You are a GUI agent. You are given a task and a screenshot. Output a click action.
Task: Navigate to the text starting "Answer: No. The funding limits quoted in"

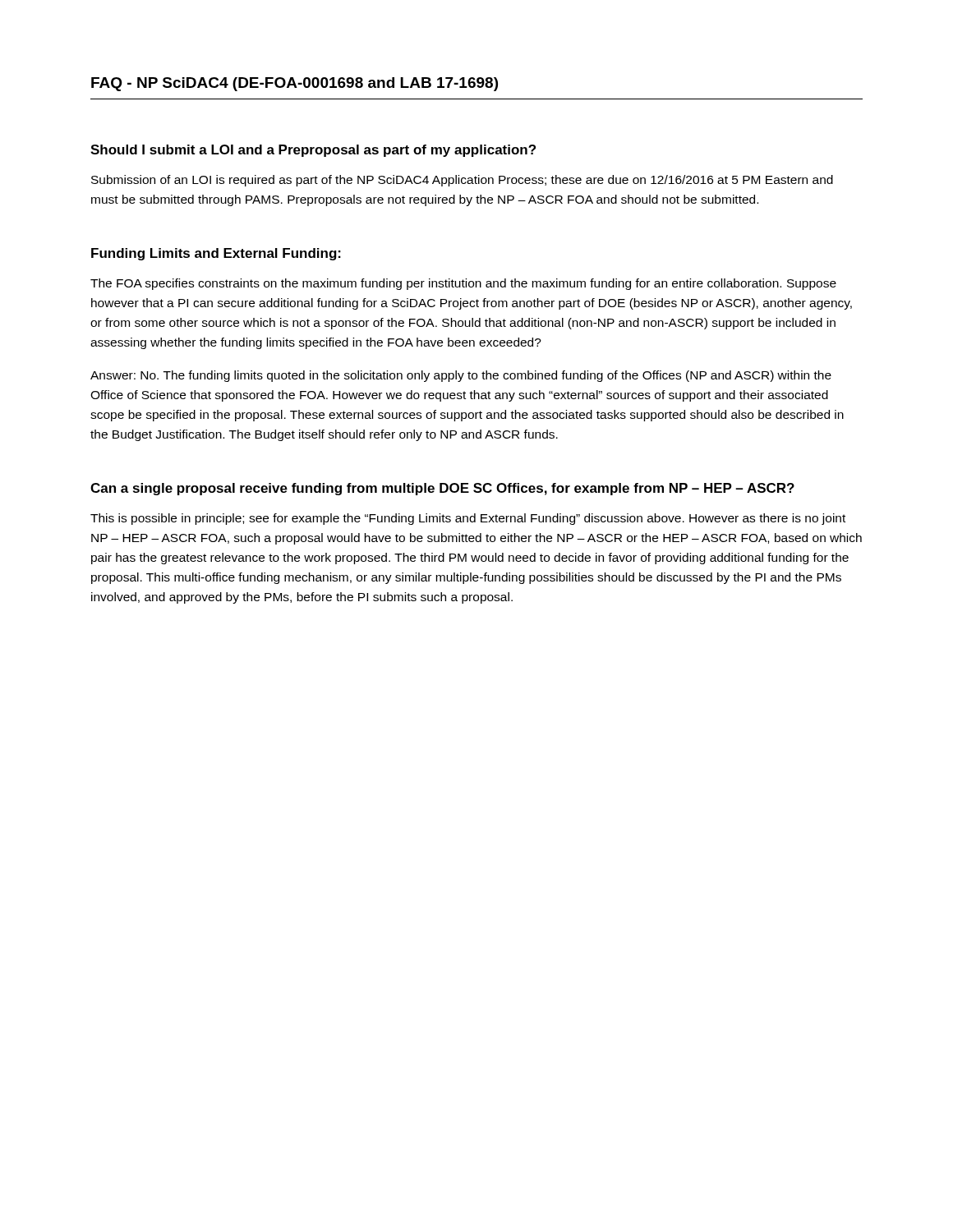(x=467, y=405)
